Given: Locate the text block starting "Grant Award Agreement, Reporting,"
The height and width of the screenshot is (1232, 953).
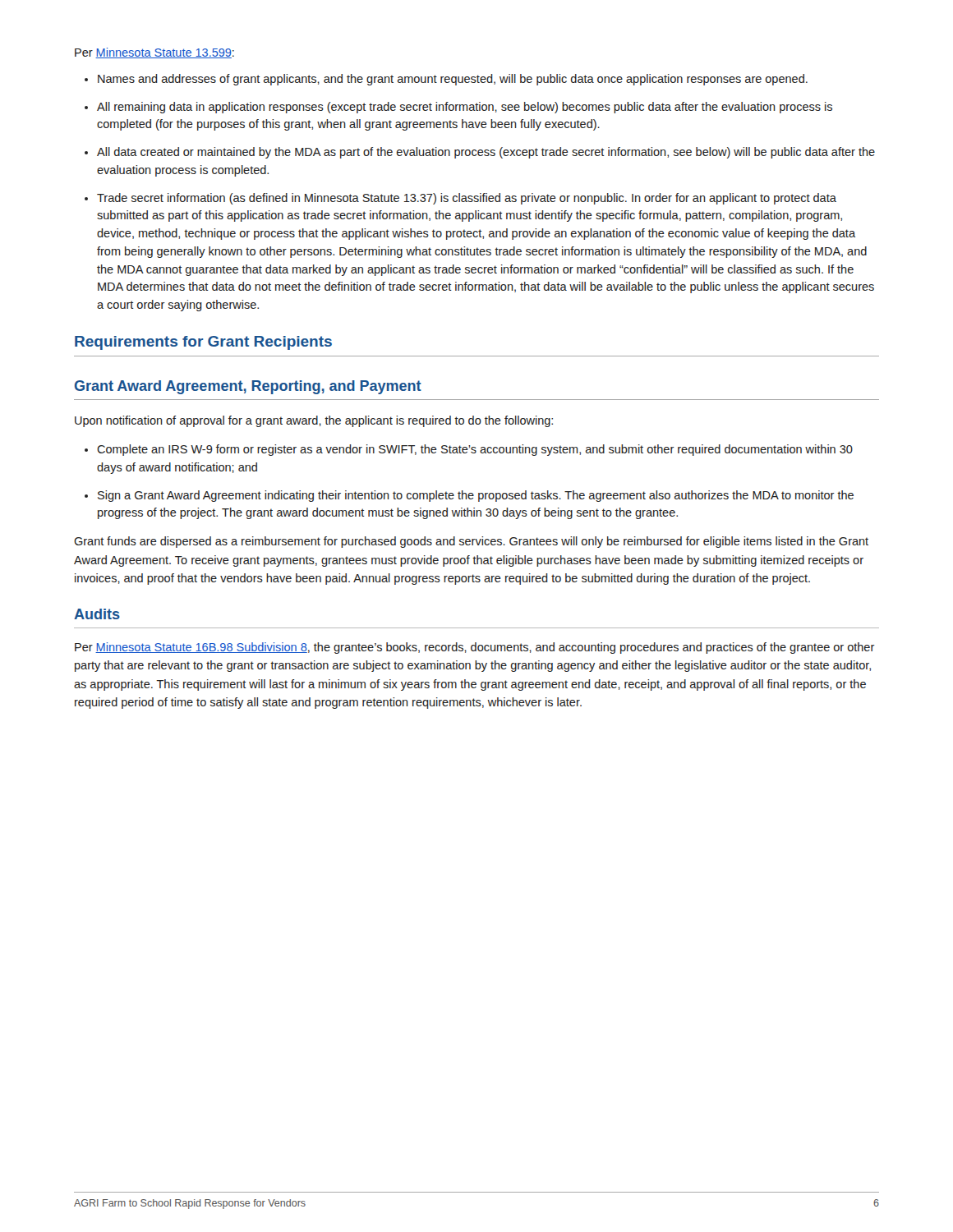Looking at the screenshot, I should [x=247, y=386].
